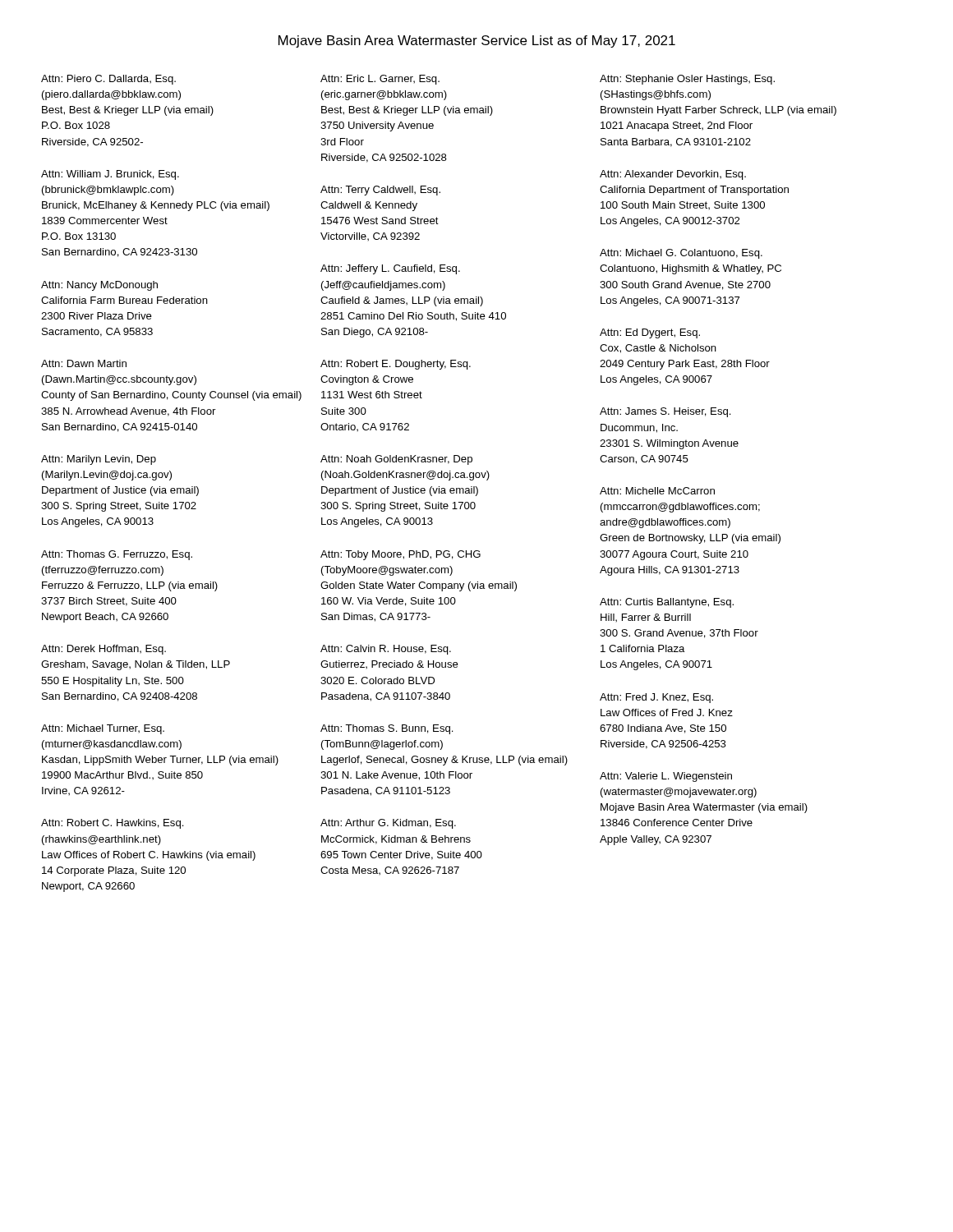Find the text starting "Mojave Basin Area Watermaster Service"

click(x=476, y=41)
